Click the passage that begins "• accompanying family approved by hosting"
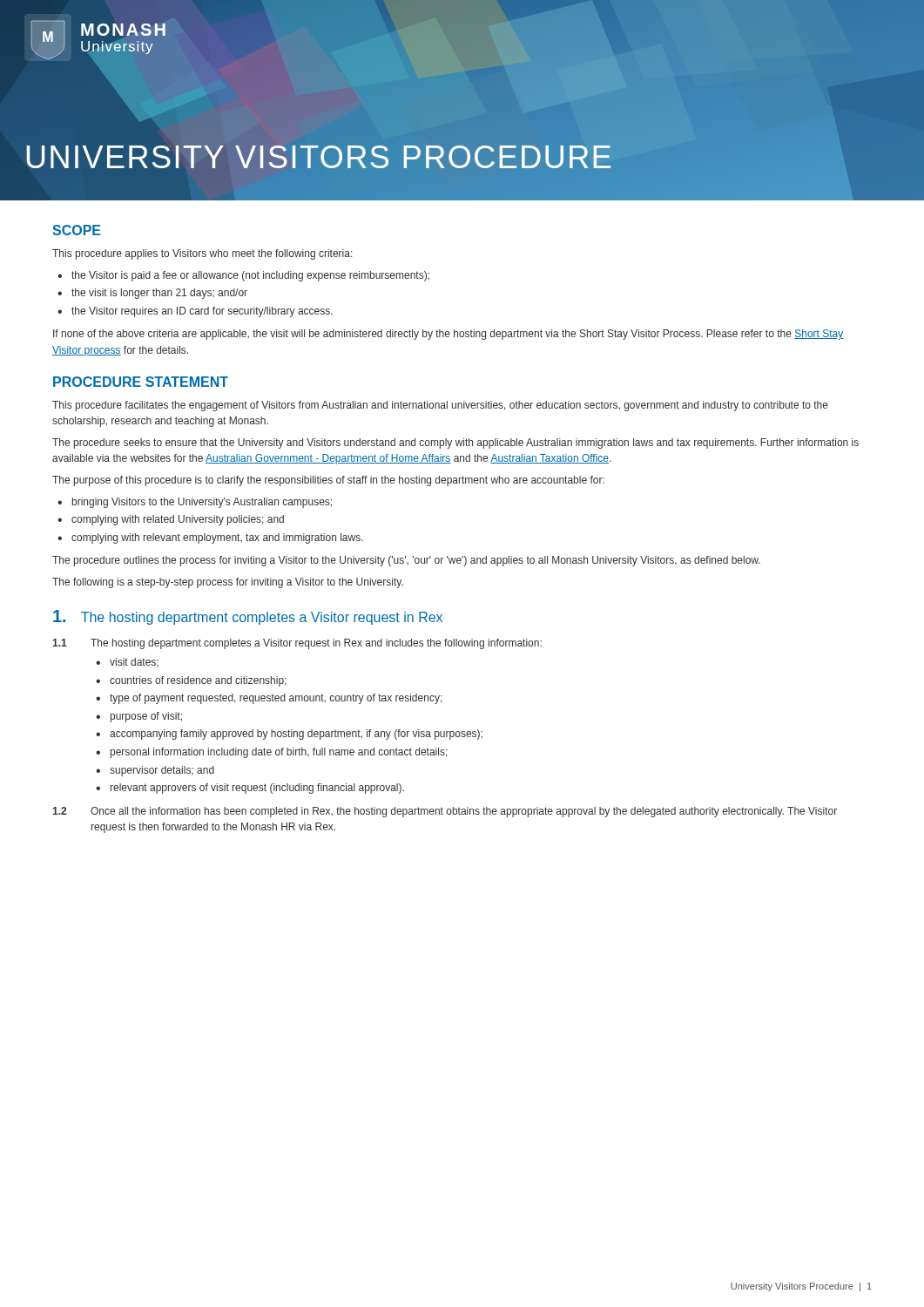Screen dimensions: 1307x924 [290, 734]
